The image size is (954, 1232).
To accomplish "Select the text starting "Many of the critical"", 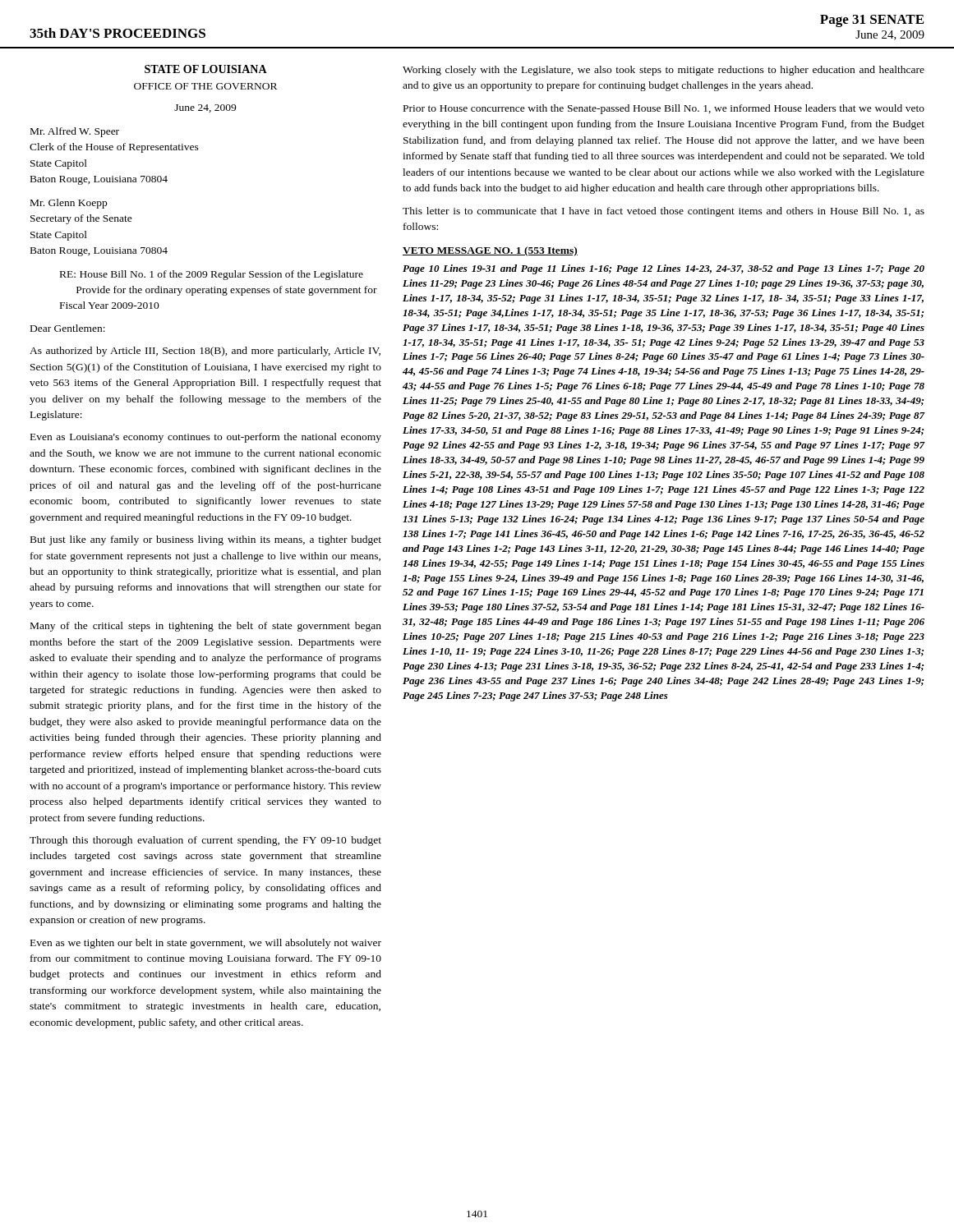I will tap(205, 722).
